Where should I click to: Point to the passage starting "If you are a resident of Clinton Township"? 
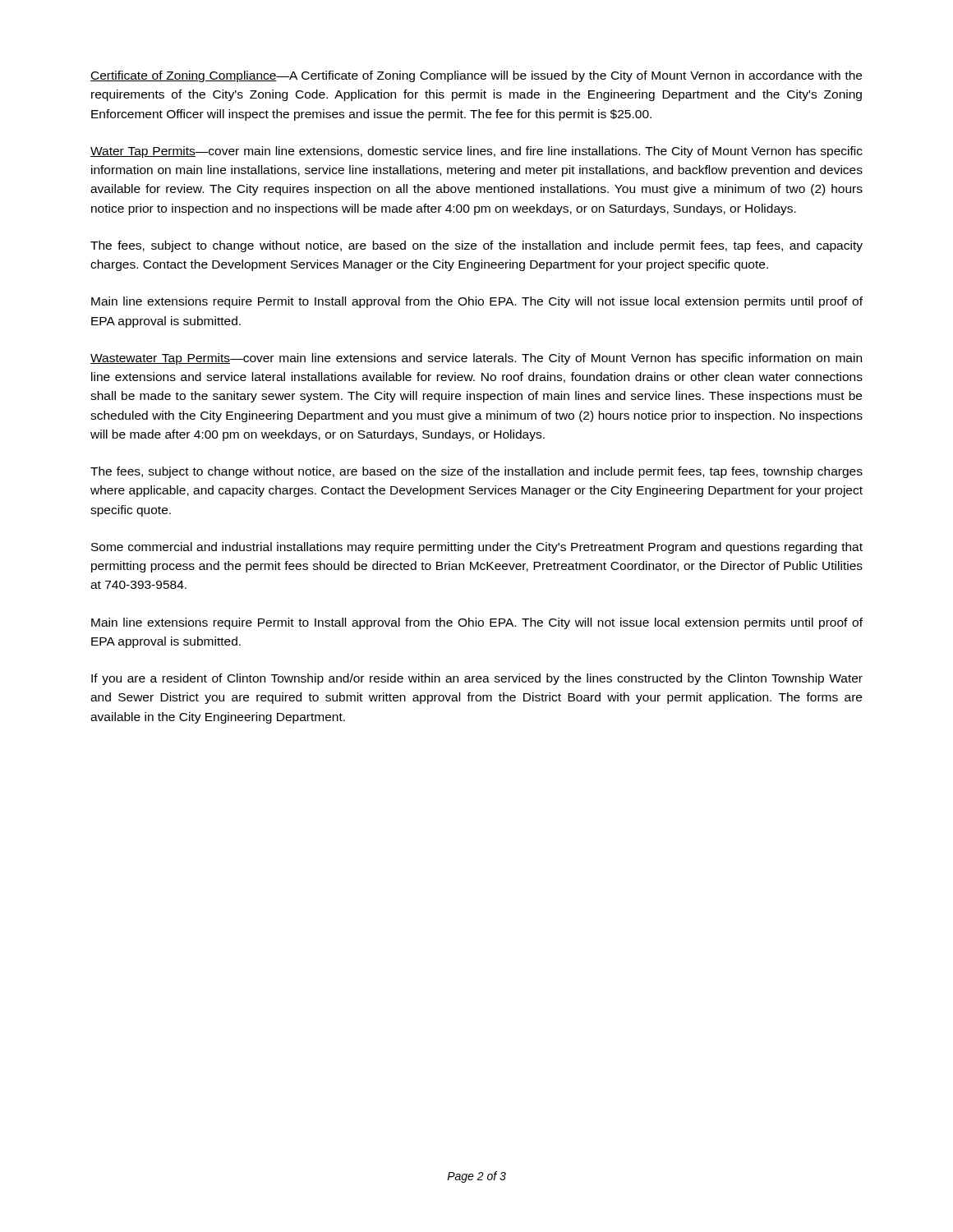[x=476, y=697]
